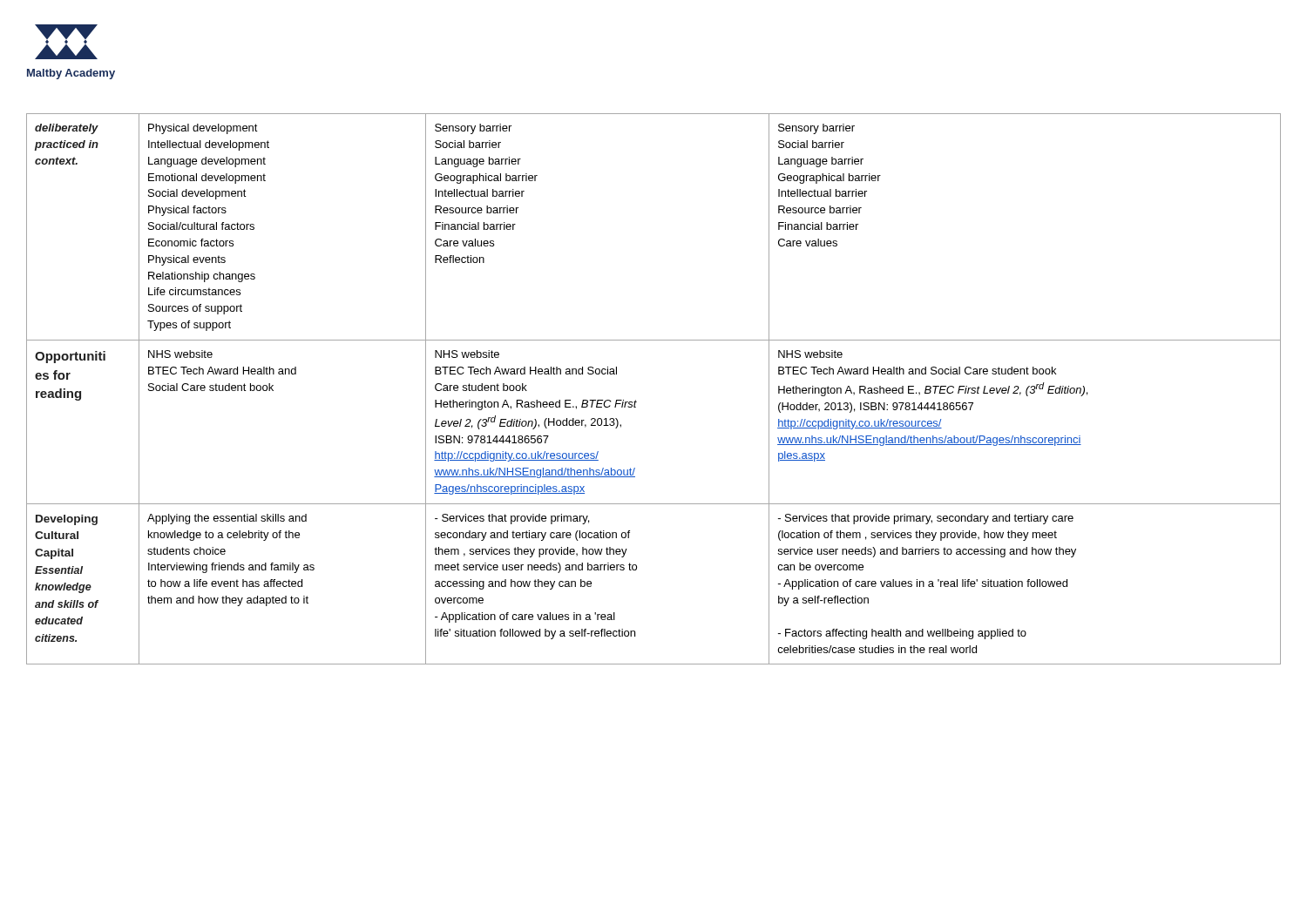This screenshot has width=1307, height=924.
Task: Click on the table containing "Applying the essential skills and"
Action: coord(654,389)
